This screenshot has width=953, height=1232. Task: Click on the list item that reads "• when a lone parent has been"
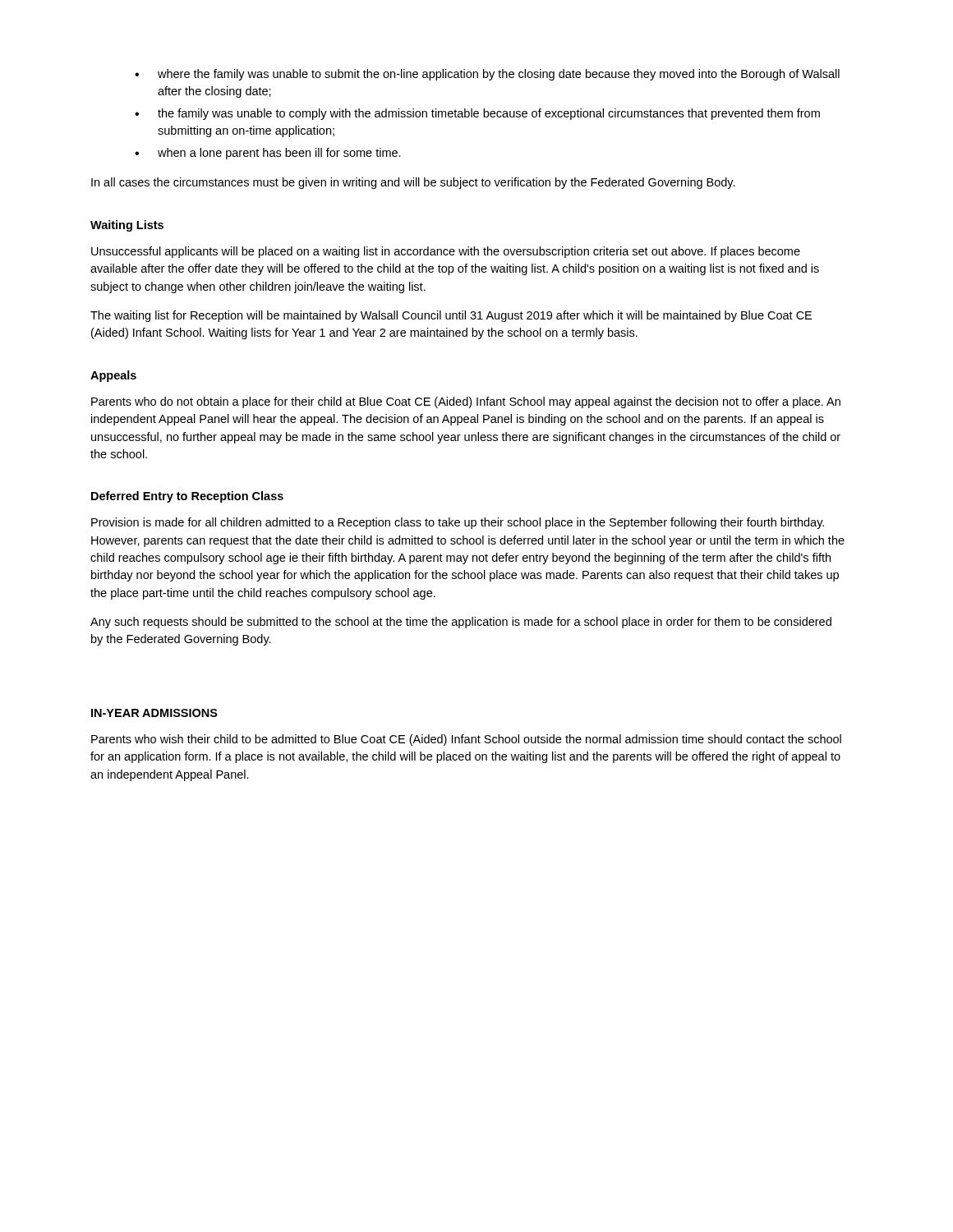pyautogui.click(x=268, y=154)
